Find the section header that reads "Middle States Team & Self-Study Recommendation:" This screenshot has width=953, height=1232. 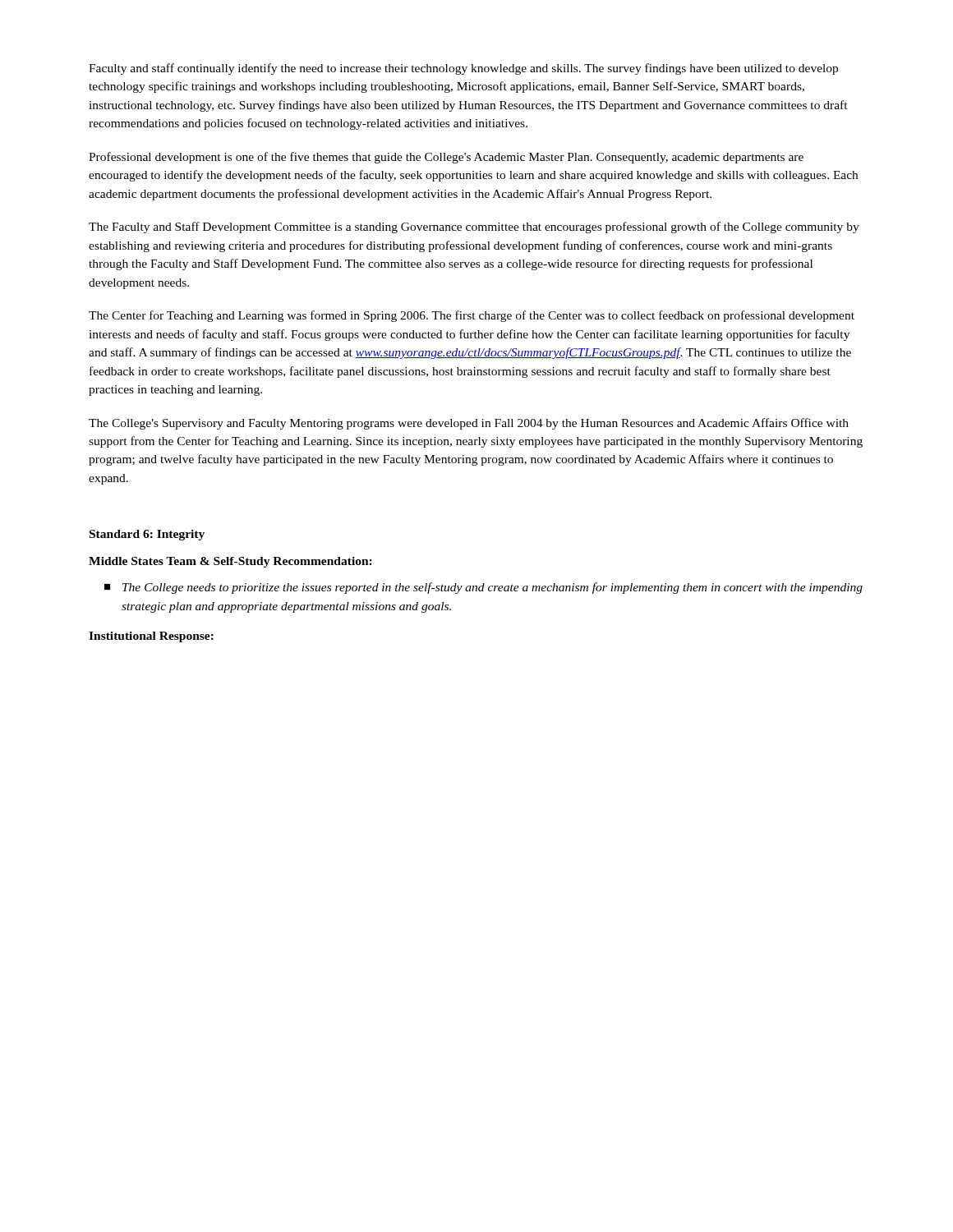pos(231,560)
